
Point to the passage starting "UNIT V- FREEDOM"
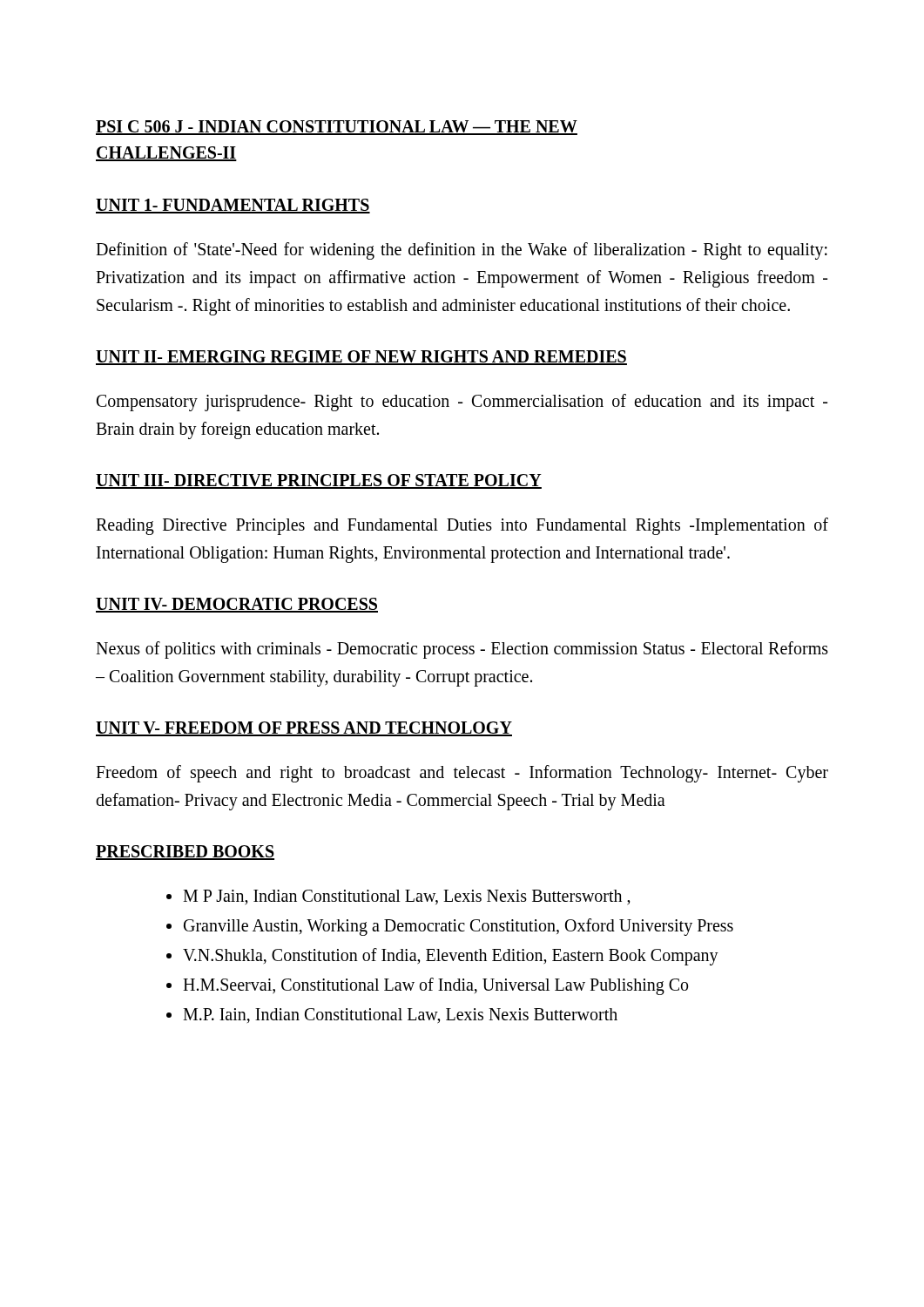[304, 728]
